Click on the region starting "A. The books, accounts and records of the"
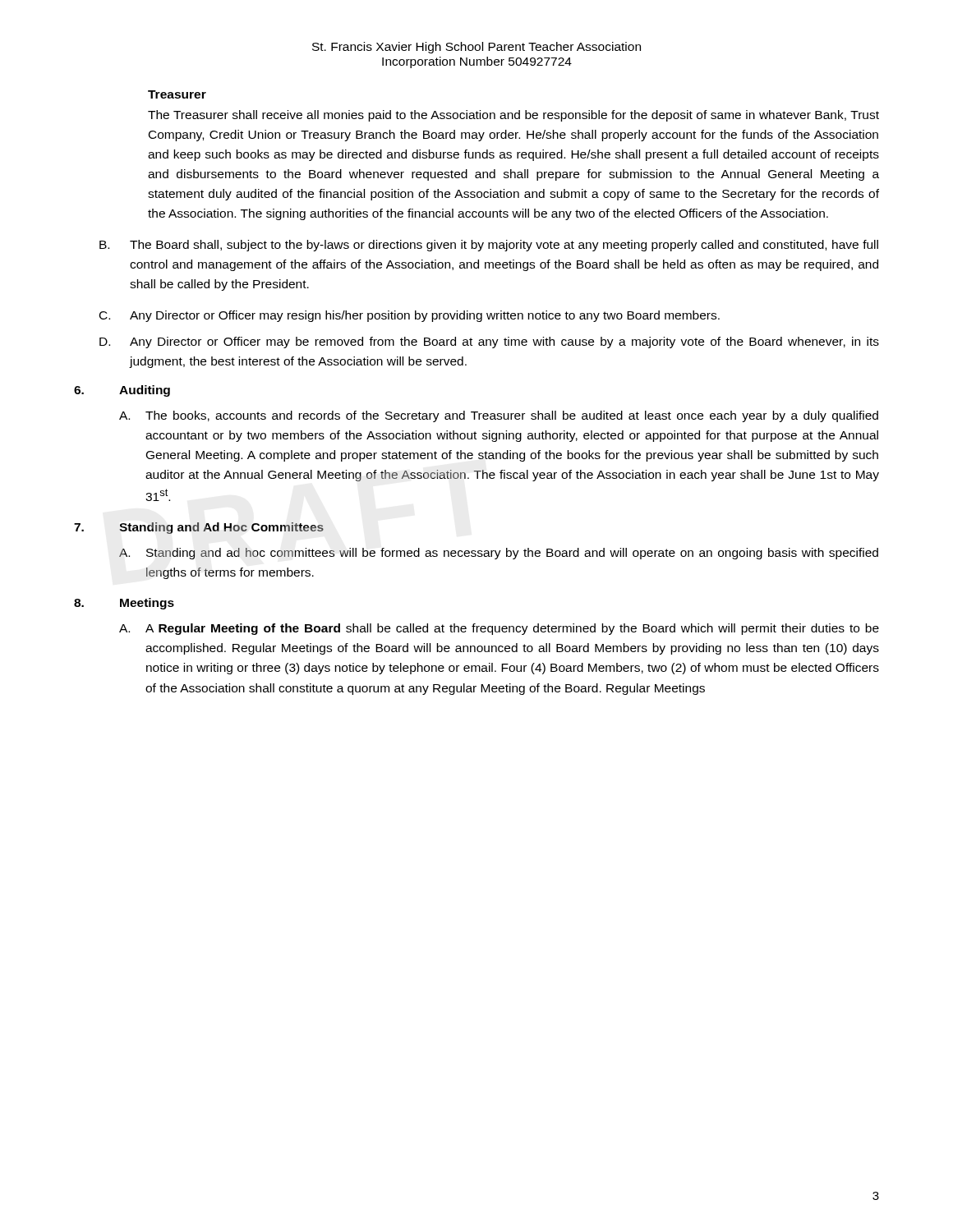953x1232 pixels. (499, 457)
